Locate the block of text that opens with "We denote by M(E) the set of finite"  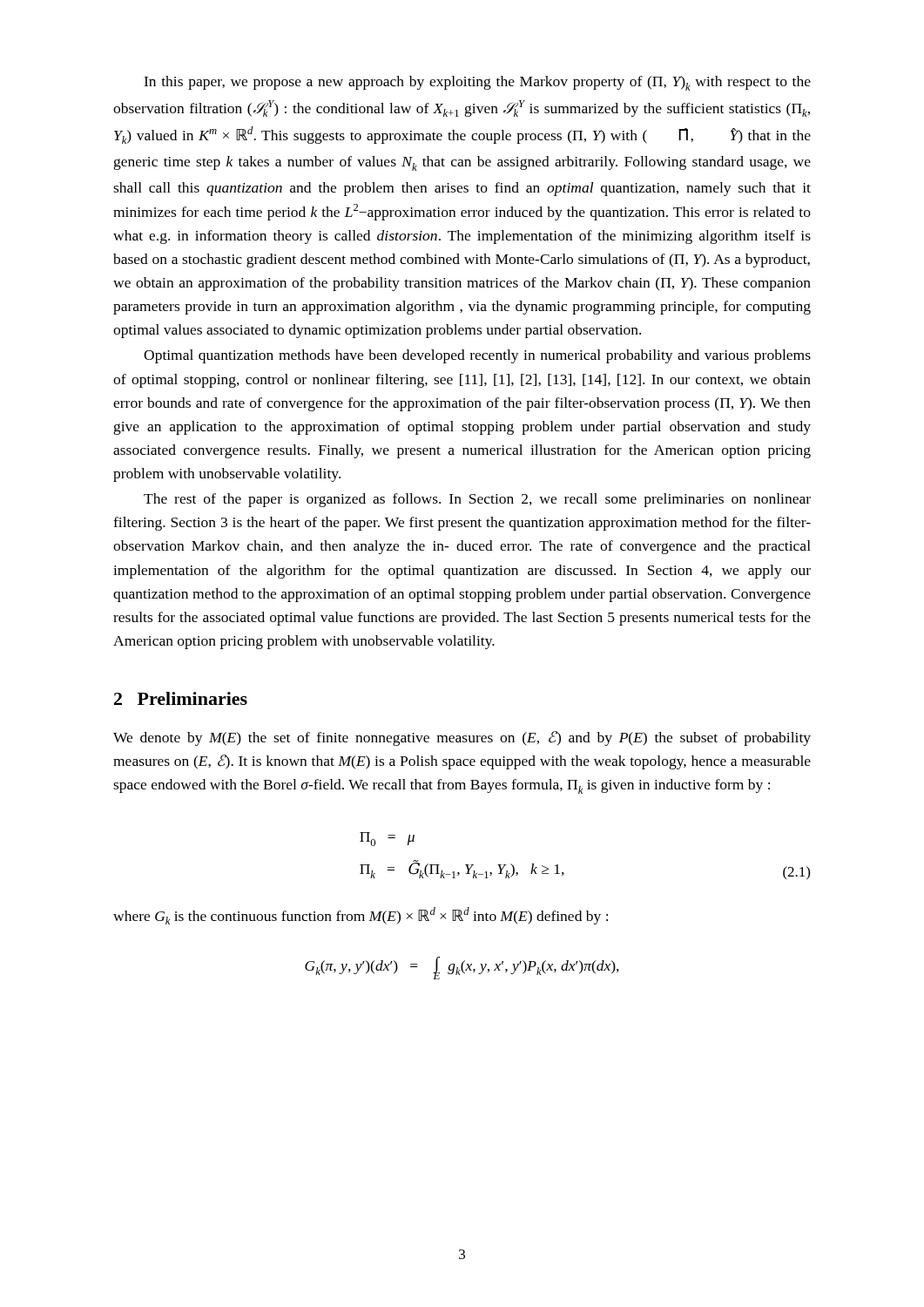[462, 763]
